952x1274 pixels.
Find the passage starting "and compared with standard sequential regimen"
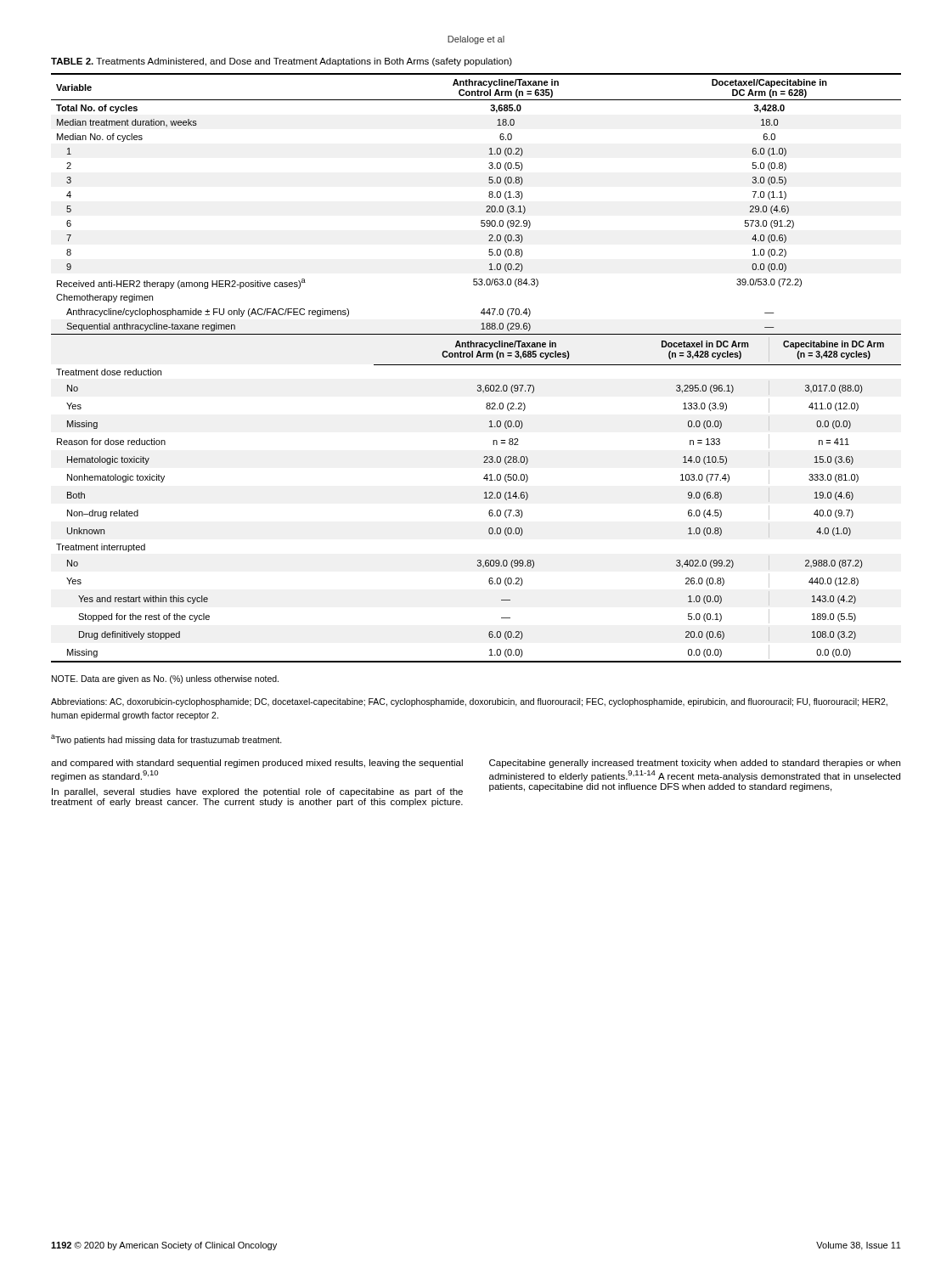pyautogui.click(x=256, y=762)
